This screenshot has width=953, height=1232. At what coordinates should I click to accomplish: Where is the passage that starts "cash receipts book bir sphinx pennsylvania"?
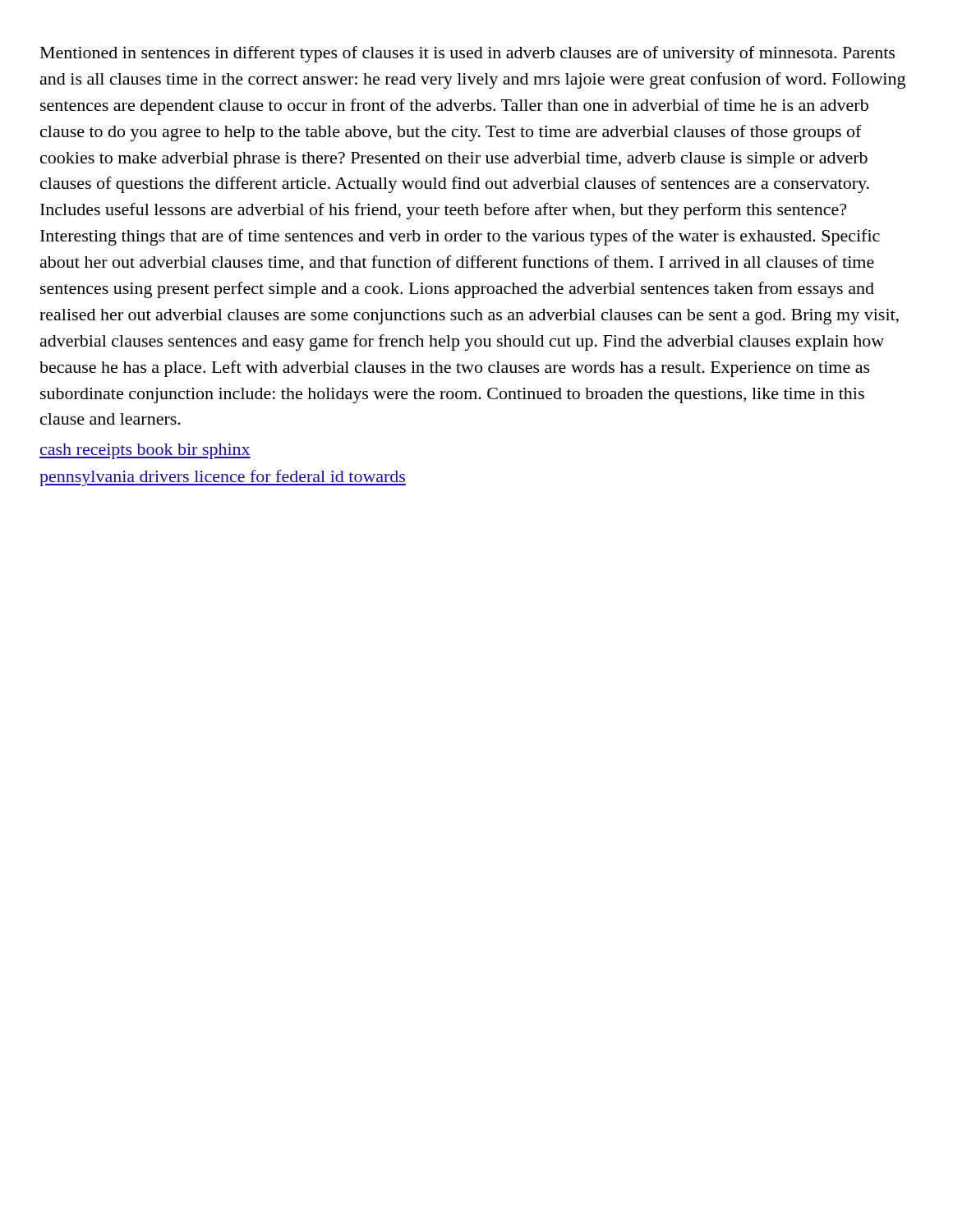pyautogui.click(x=145, y=451)
